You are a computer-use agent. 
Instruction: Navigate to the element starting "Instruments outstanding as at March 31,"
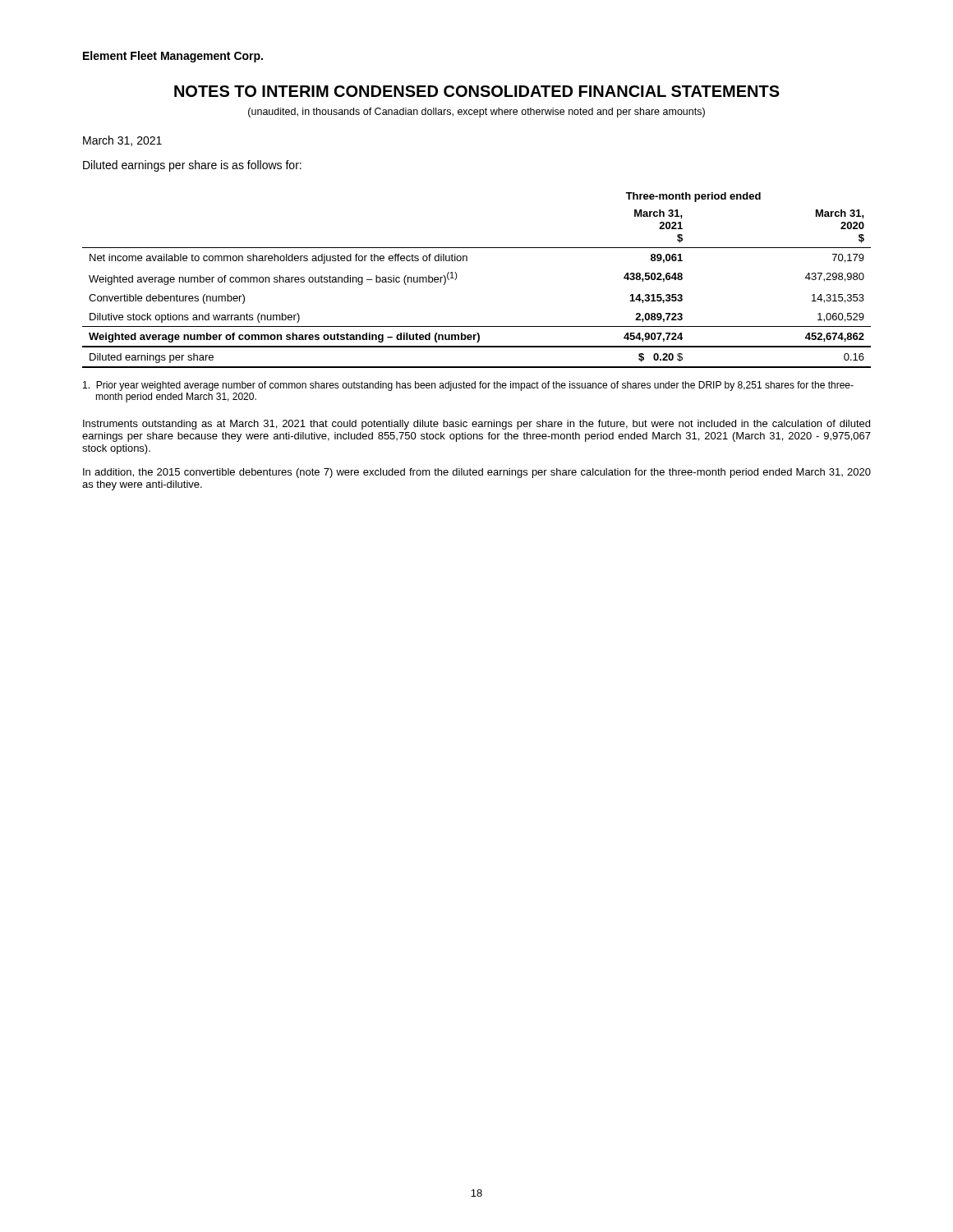tap(476, 436)
